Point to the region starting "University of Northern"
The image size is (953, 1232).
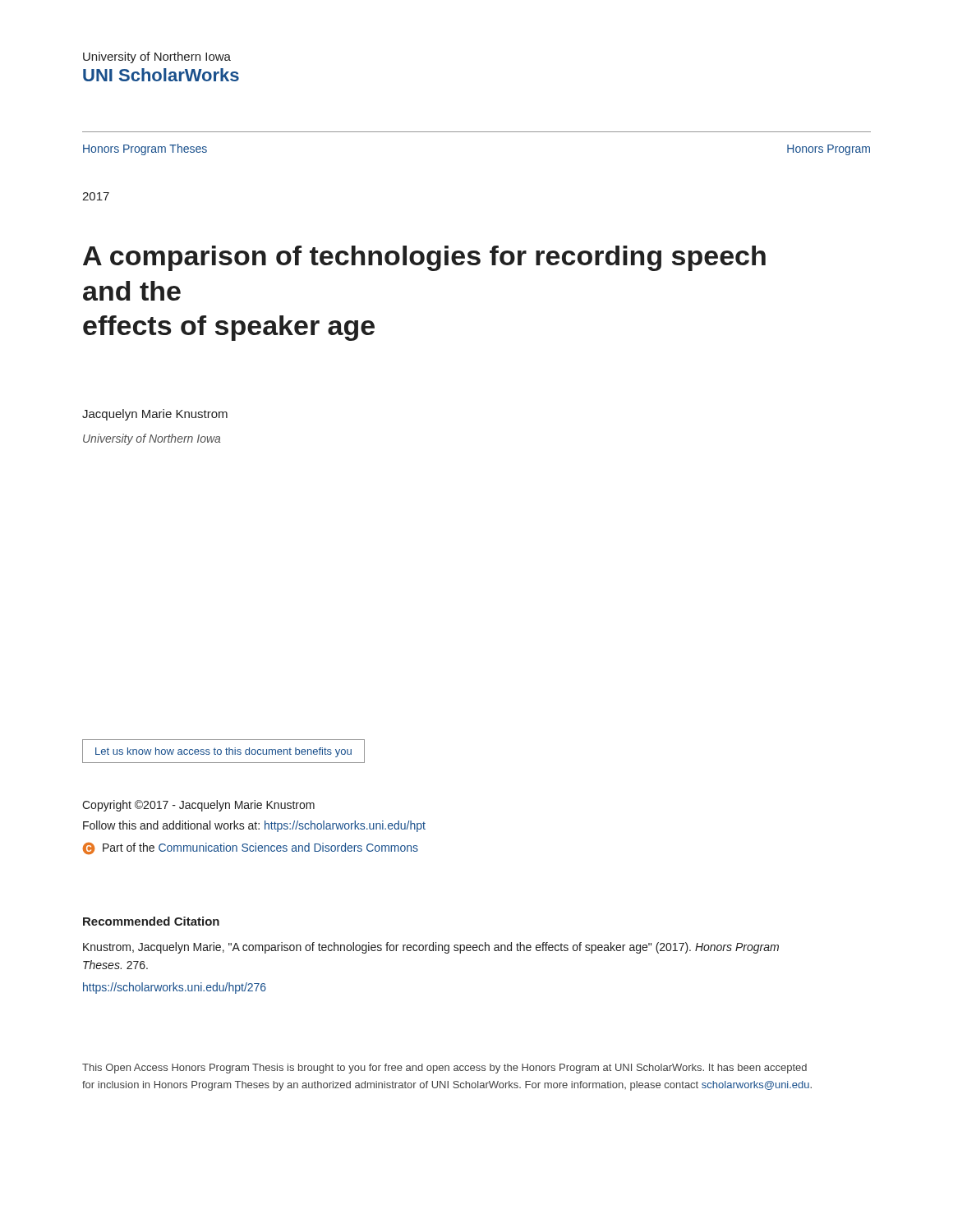[156, 56]
